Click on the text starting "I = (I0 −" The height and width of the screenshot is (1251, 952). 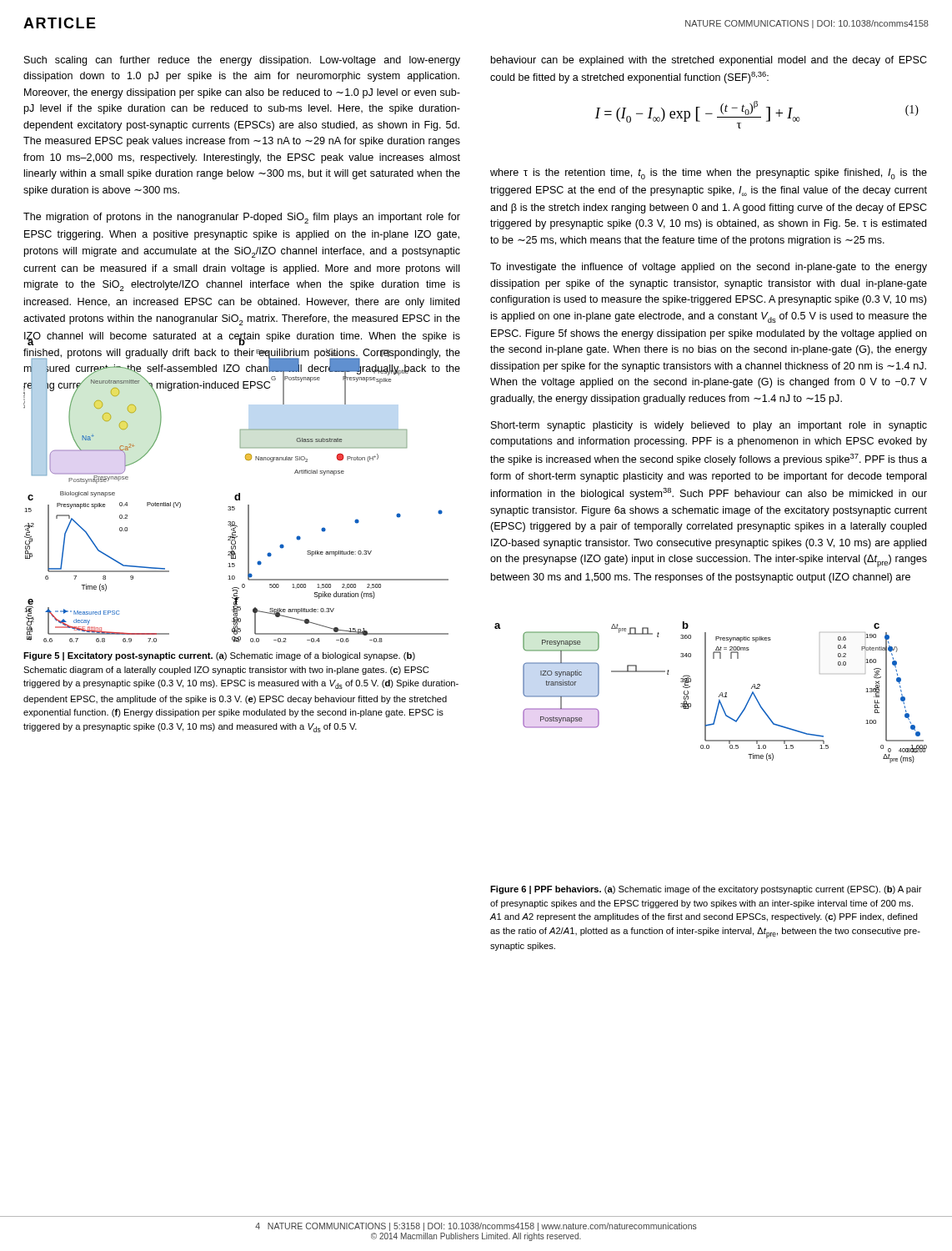pyautogui.click(x=757, y=115)
